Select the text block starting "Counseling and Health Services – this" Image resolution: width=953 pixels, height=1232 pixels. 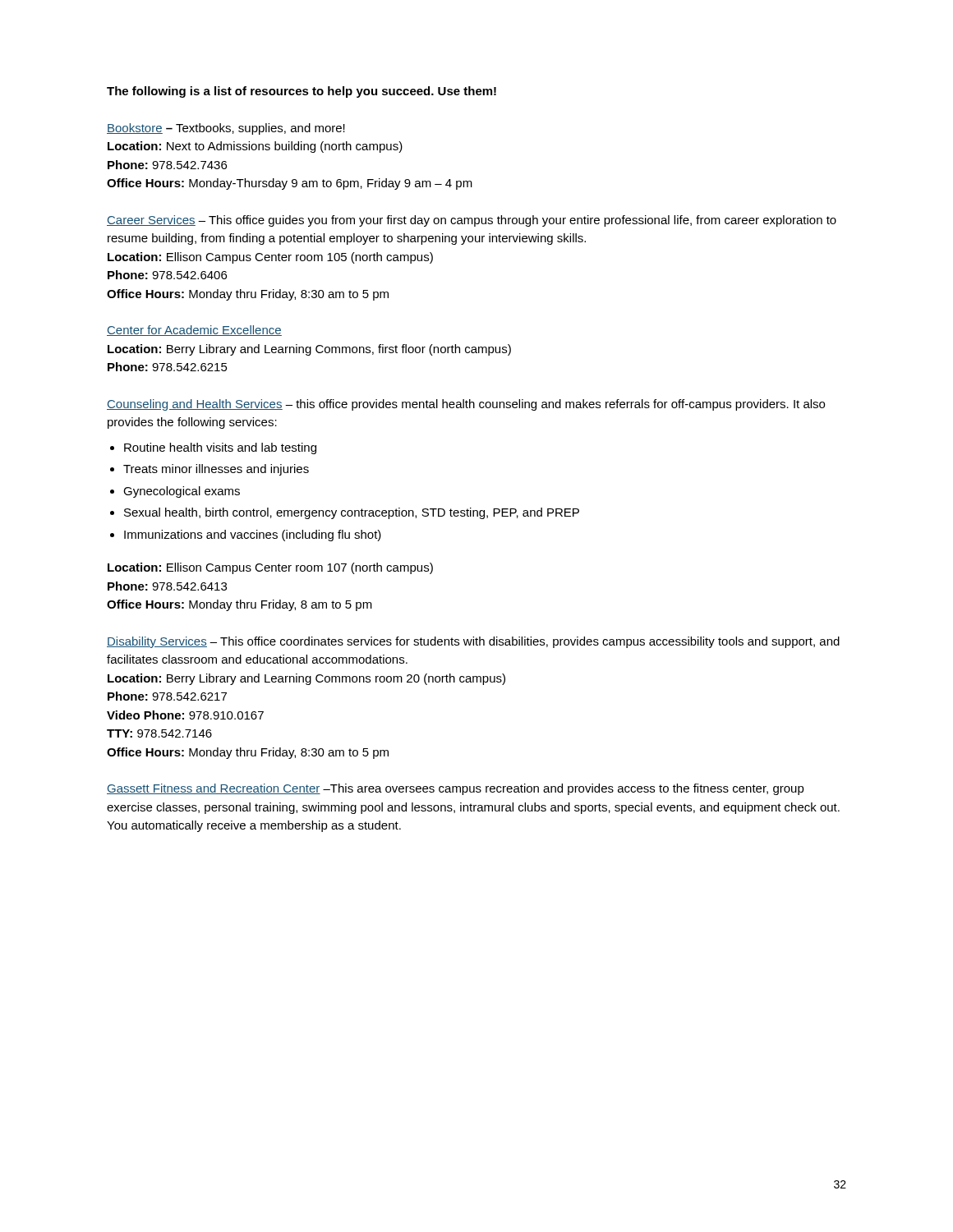(466, 413)
